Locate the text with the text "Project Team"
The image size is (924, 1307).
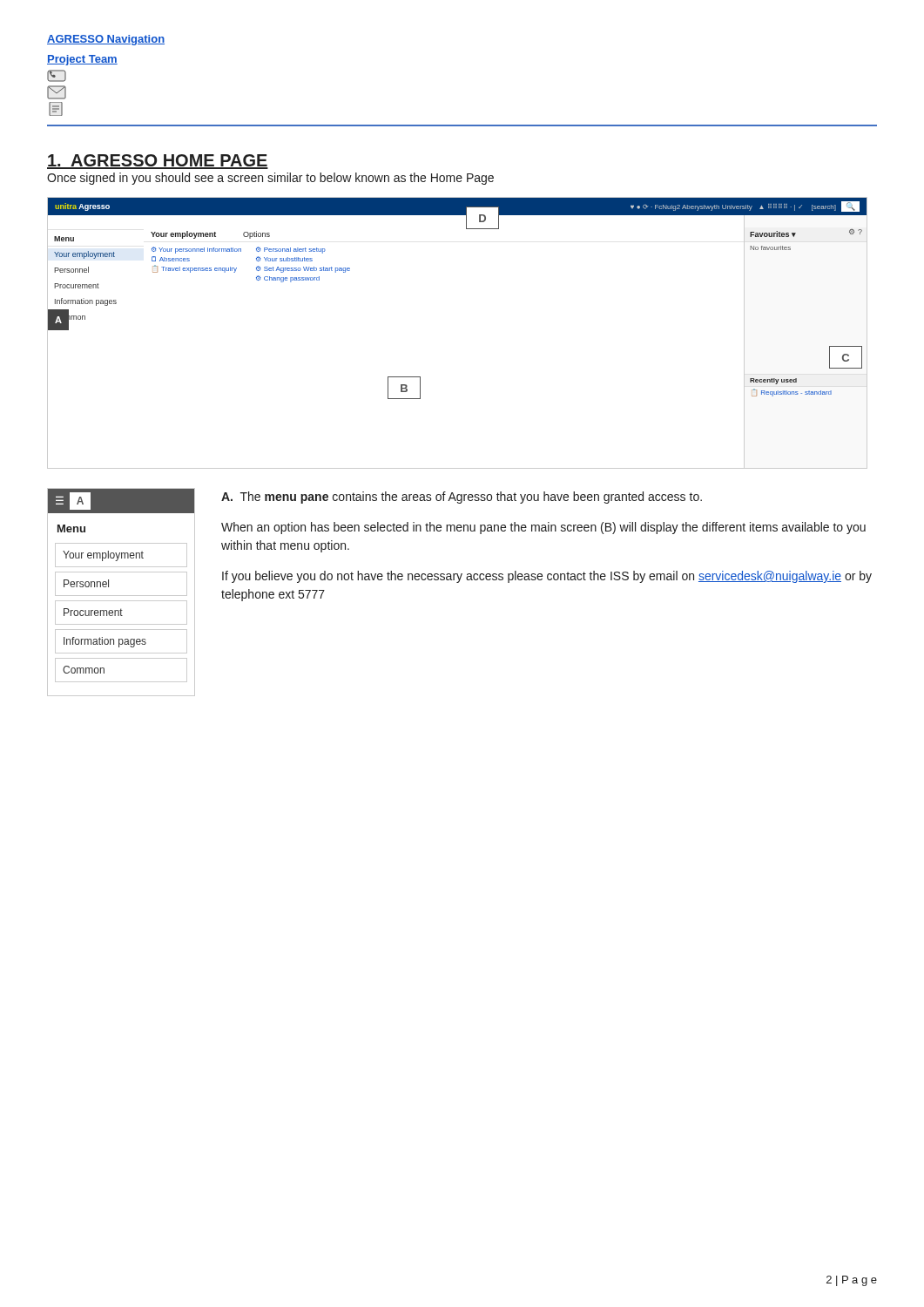click(x=82, y=60)
